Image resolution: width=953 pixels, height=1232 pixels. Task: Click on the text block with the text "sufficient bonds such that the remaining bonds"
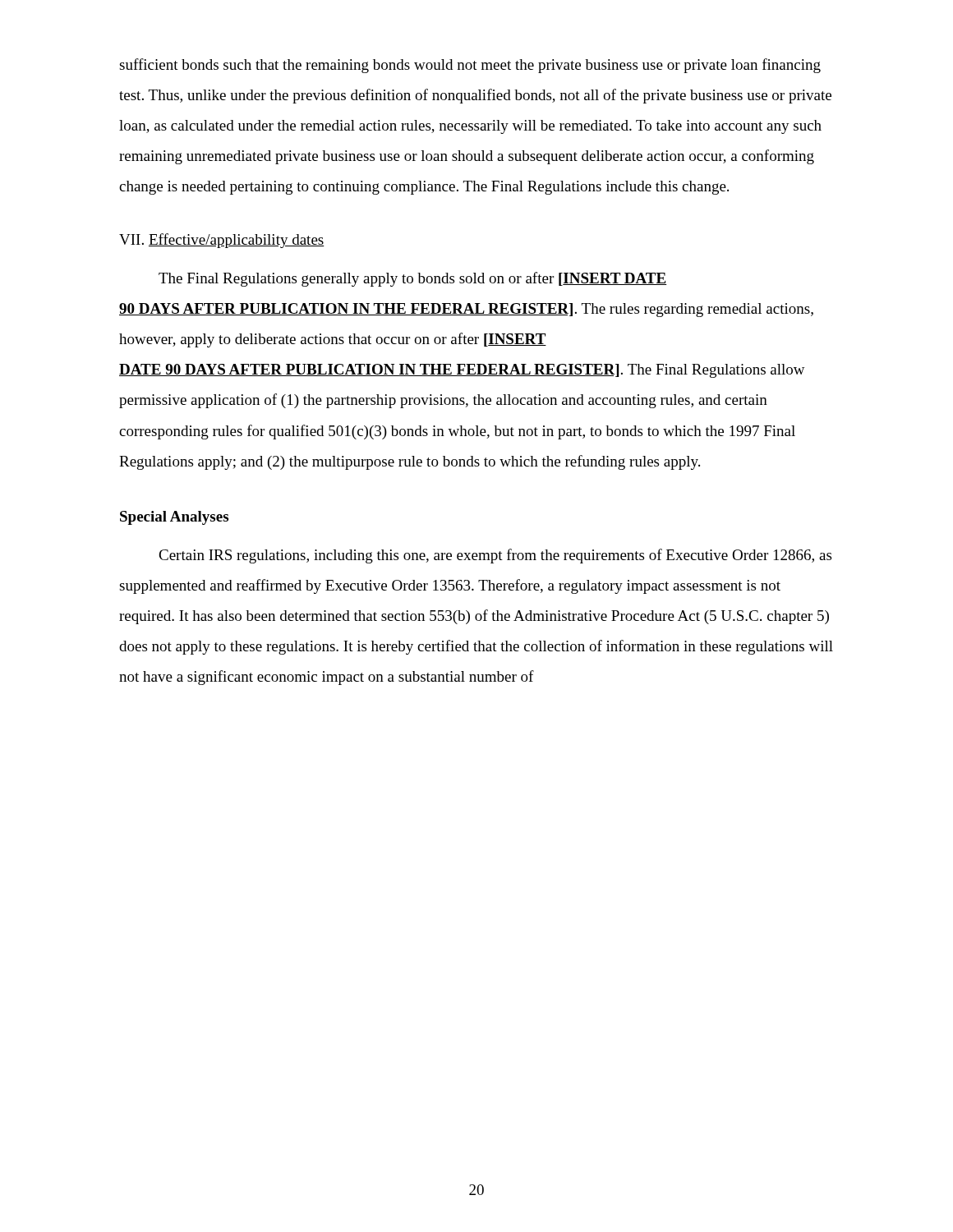(x=476, y=125)
